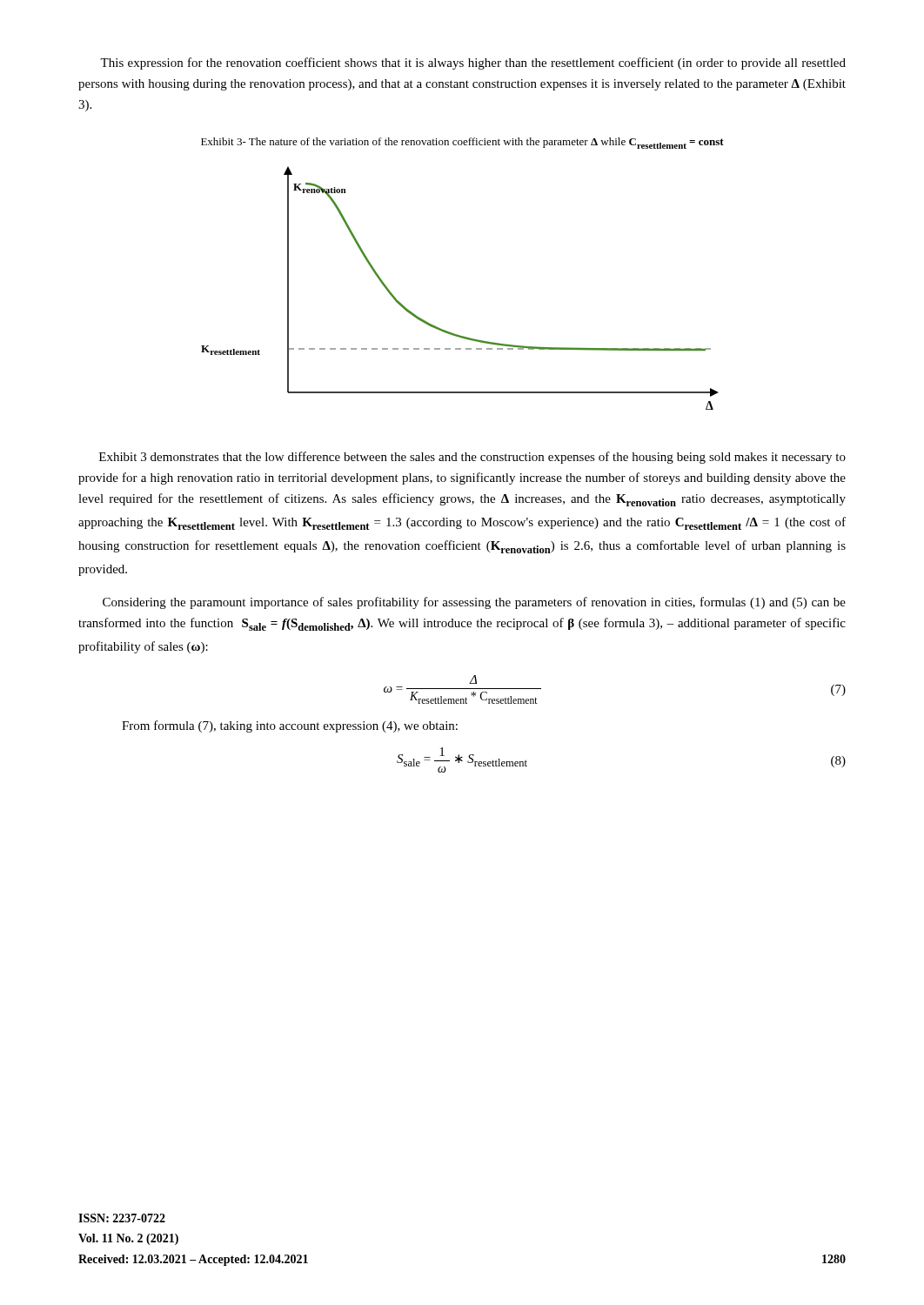Image resolution: width=924 pixels, height=1305 pixels.
Task: Find the formula that reads "Ssale = 1 ω"
Action: pyautogui.click(x=473, y=760)
